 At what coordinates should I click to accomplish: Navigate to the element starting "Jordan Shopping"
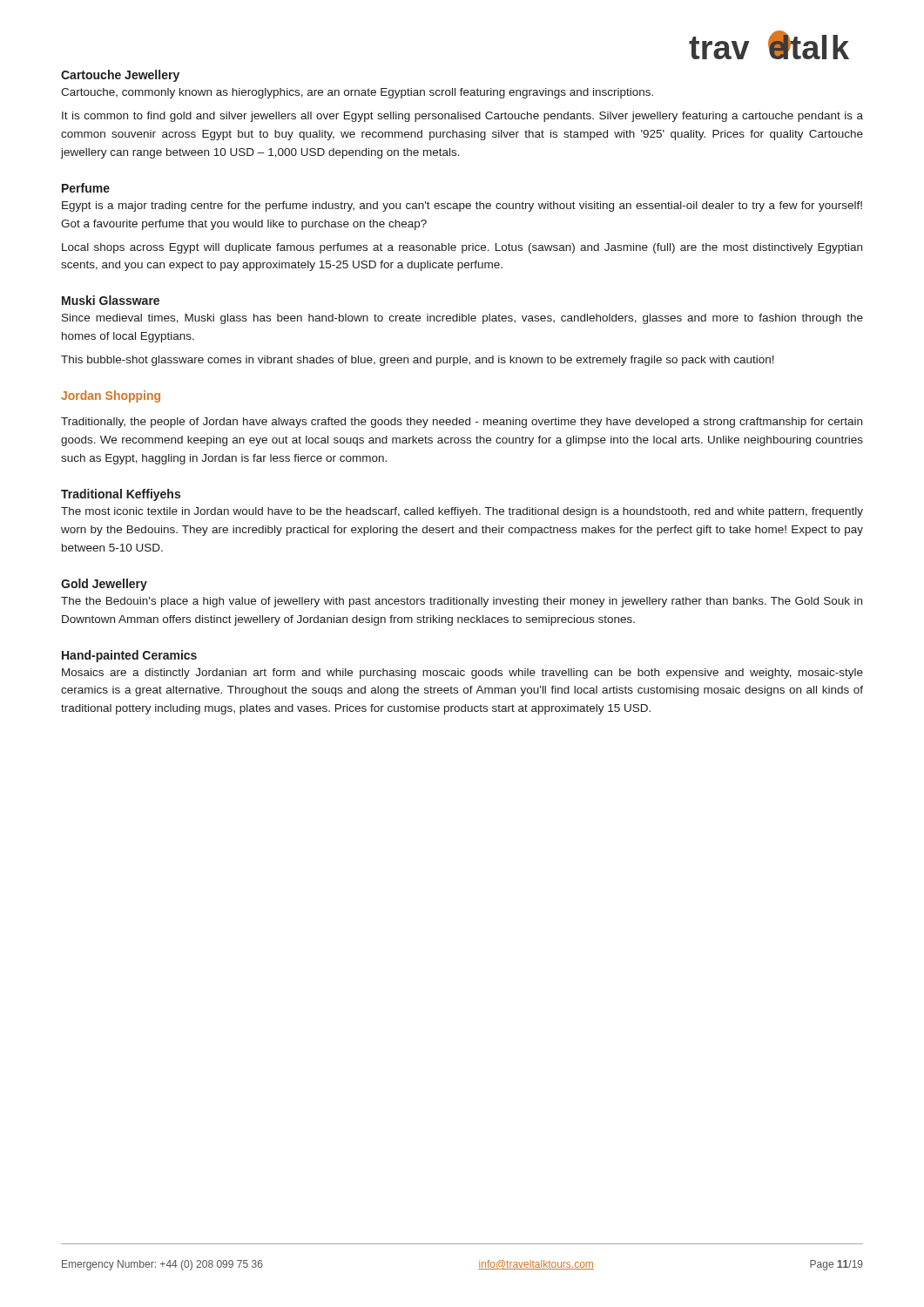[111, 396]
